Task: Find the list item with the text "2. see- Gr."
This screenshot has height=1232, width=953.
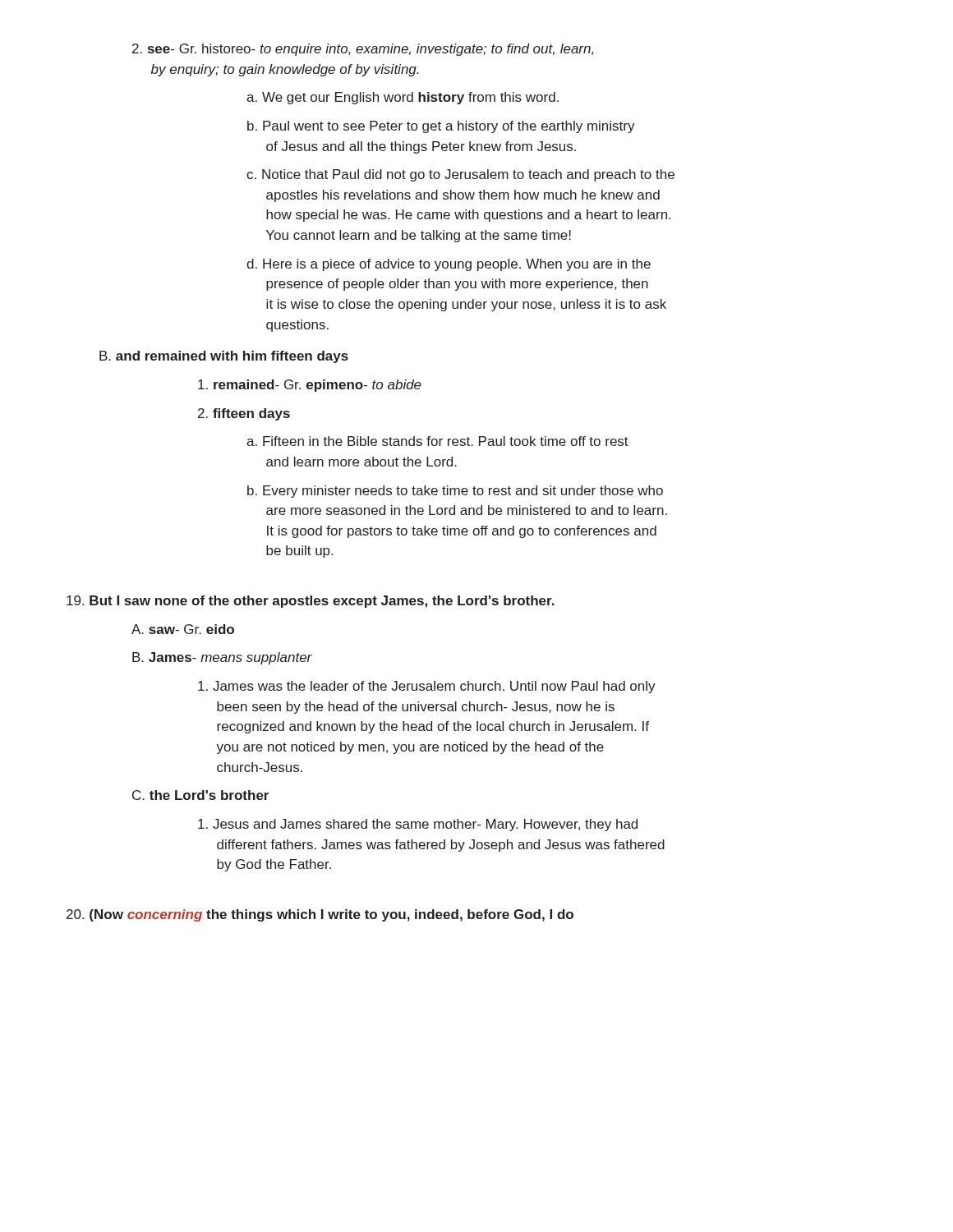Action: pos(363,59)
